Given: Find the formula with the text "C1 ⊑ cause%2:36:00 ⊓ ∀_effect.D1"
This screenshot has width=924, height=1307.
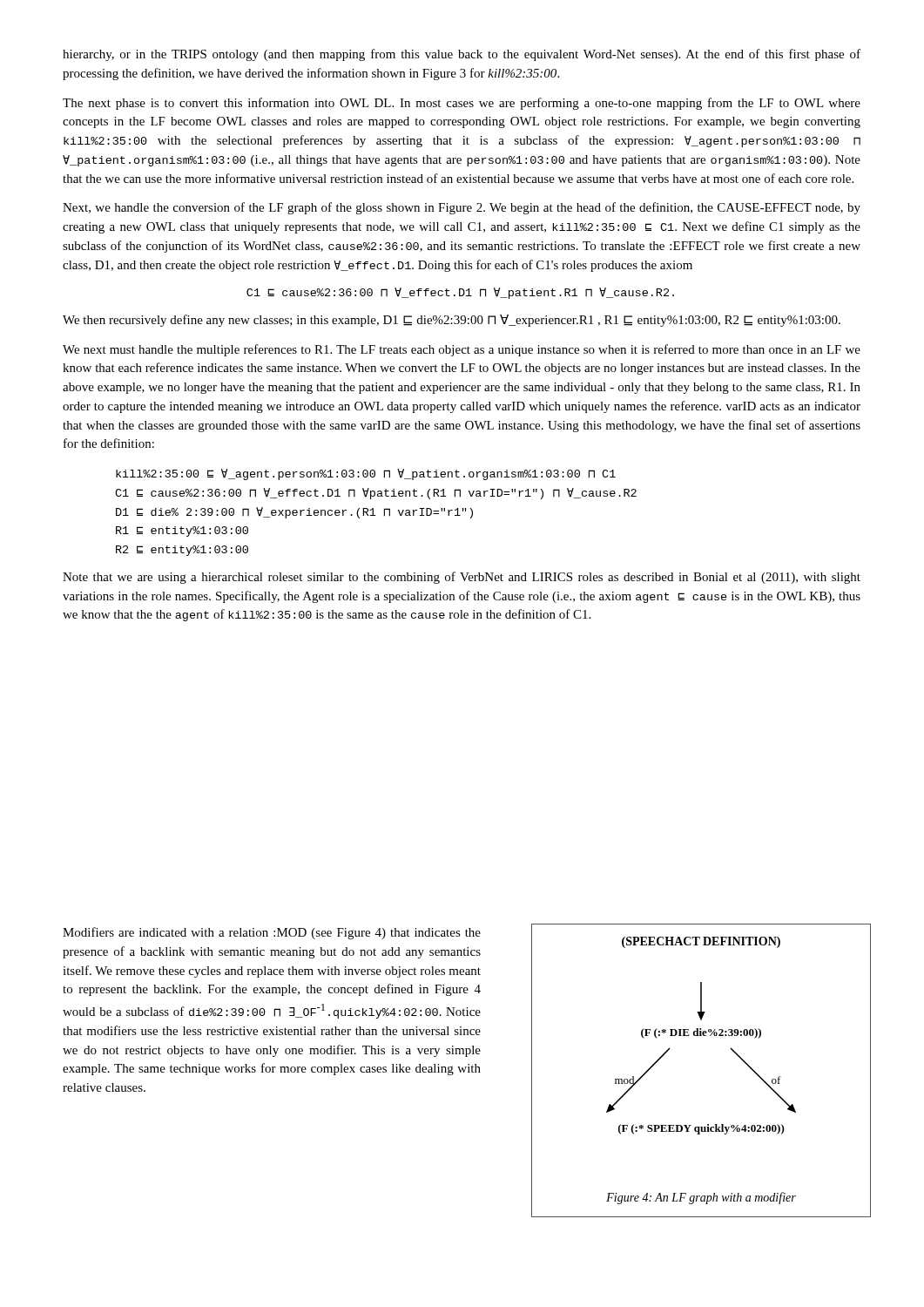Looking at the screenshot, I should 462,293.
